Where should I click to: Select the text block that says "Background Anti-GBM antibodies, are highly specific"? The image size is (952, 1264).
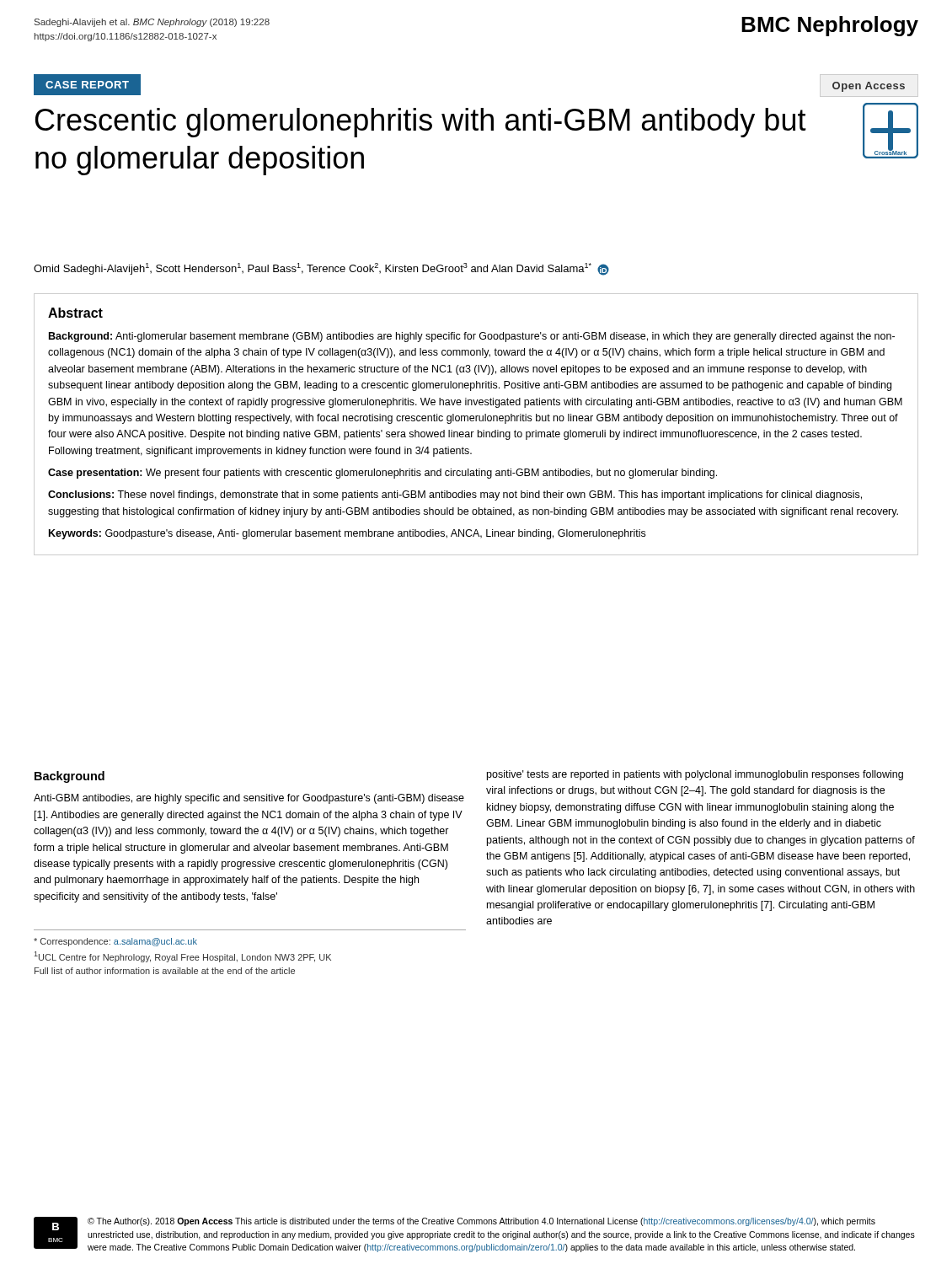pos(250,872)
